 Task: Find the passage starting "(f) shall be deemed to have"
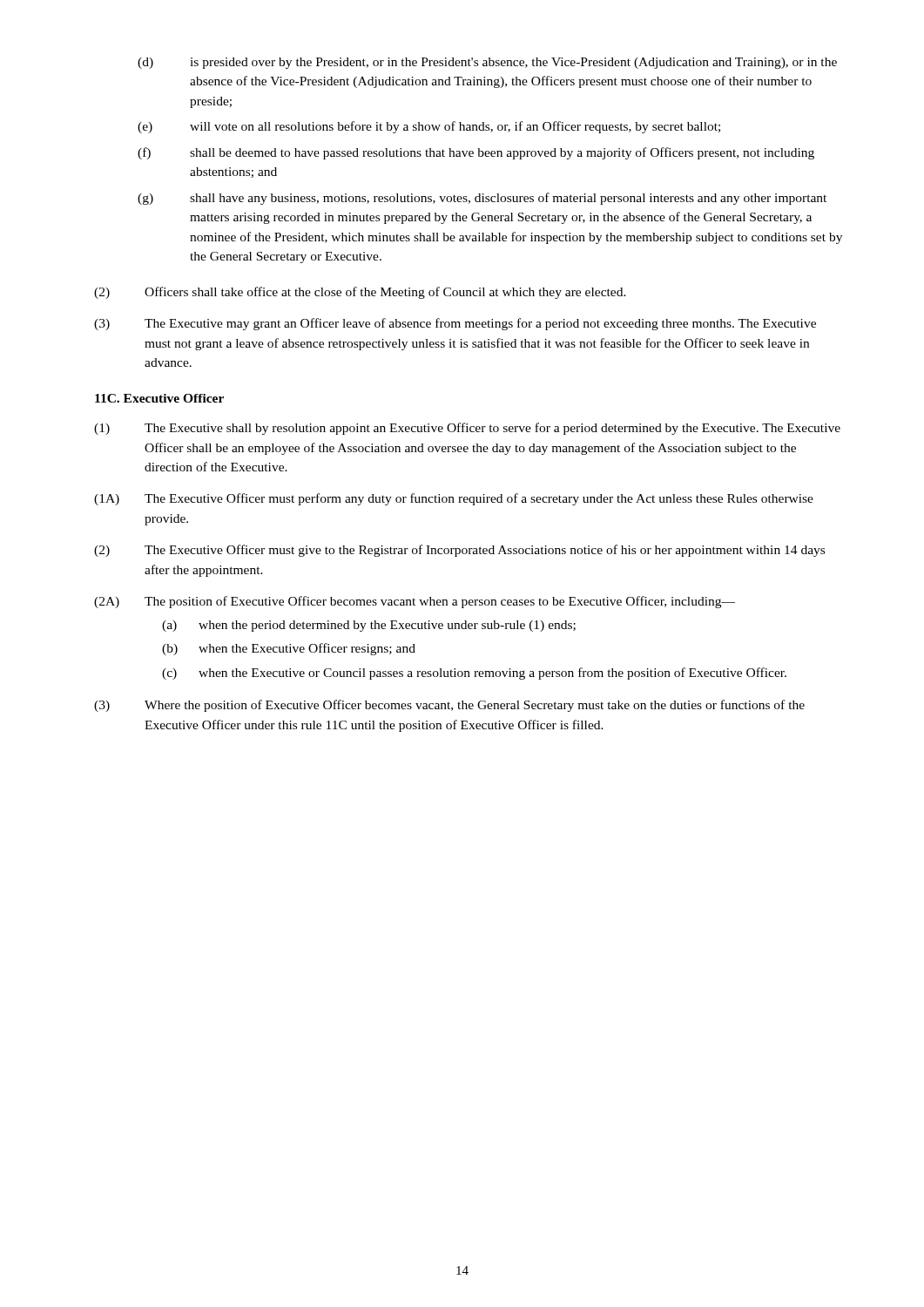pos(470,162)
